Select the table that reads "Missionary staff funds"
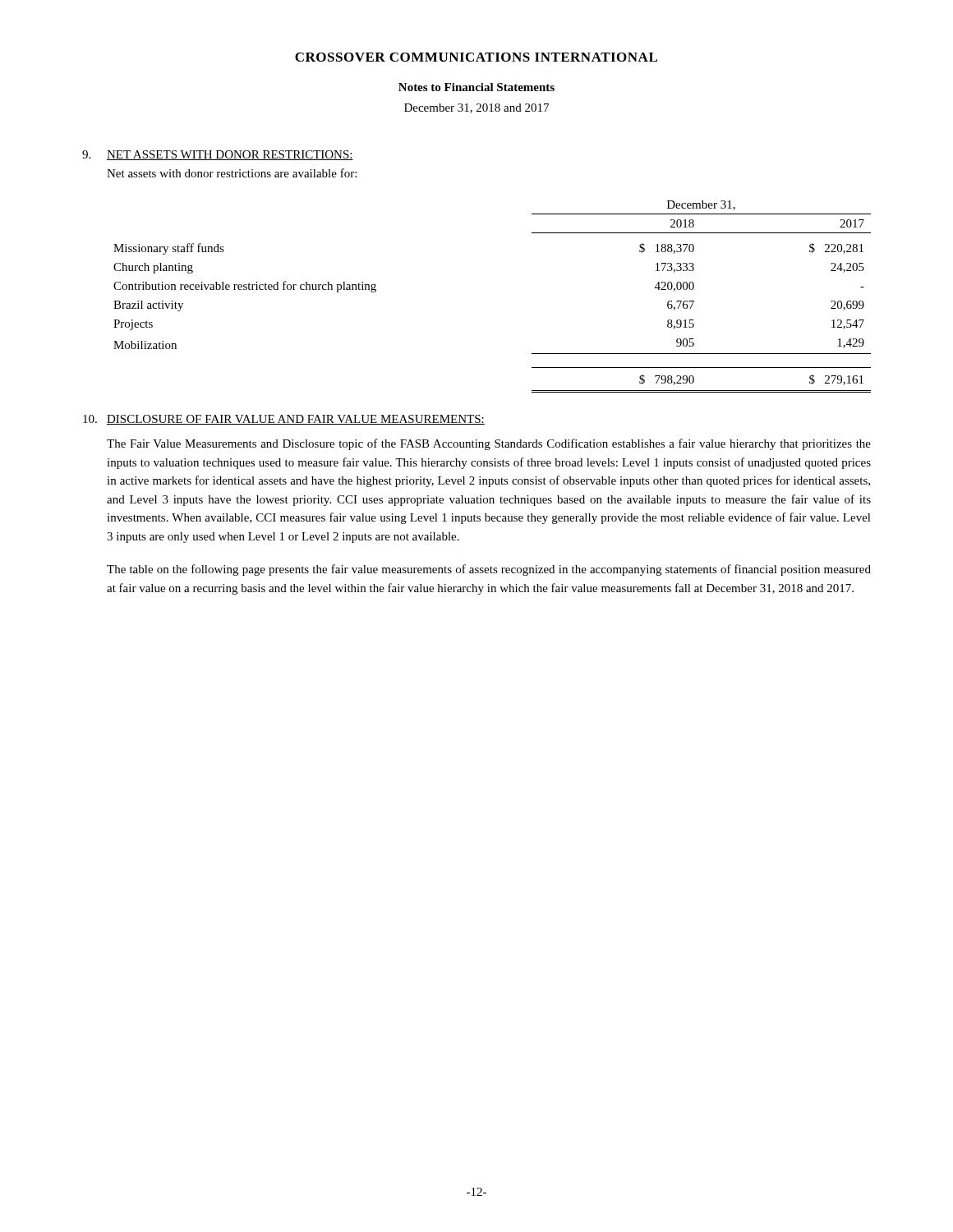 coord(489,294)
